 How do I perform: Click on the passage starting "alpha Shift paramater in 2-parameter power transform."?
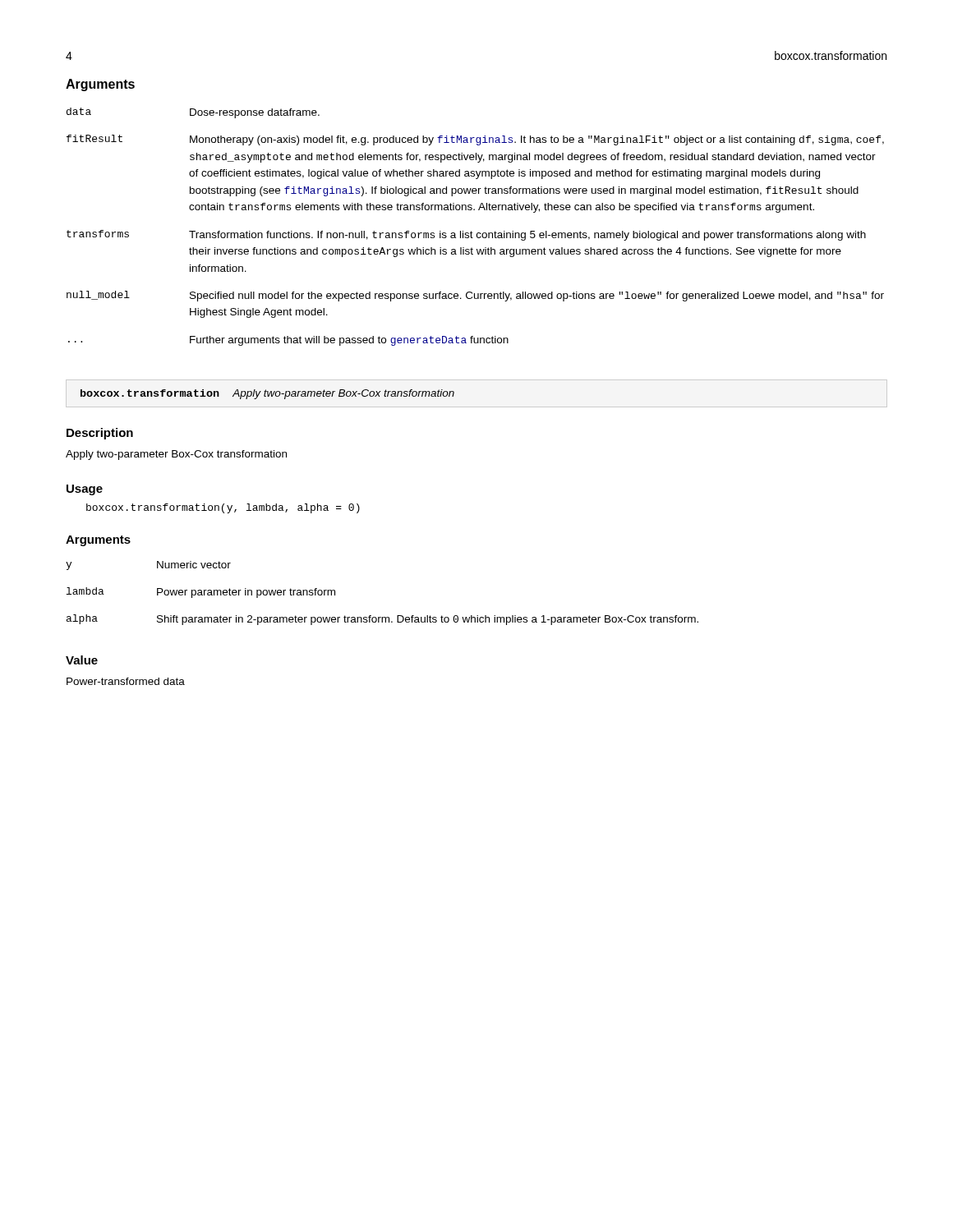point(476,621)
